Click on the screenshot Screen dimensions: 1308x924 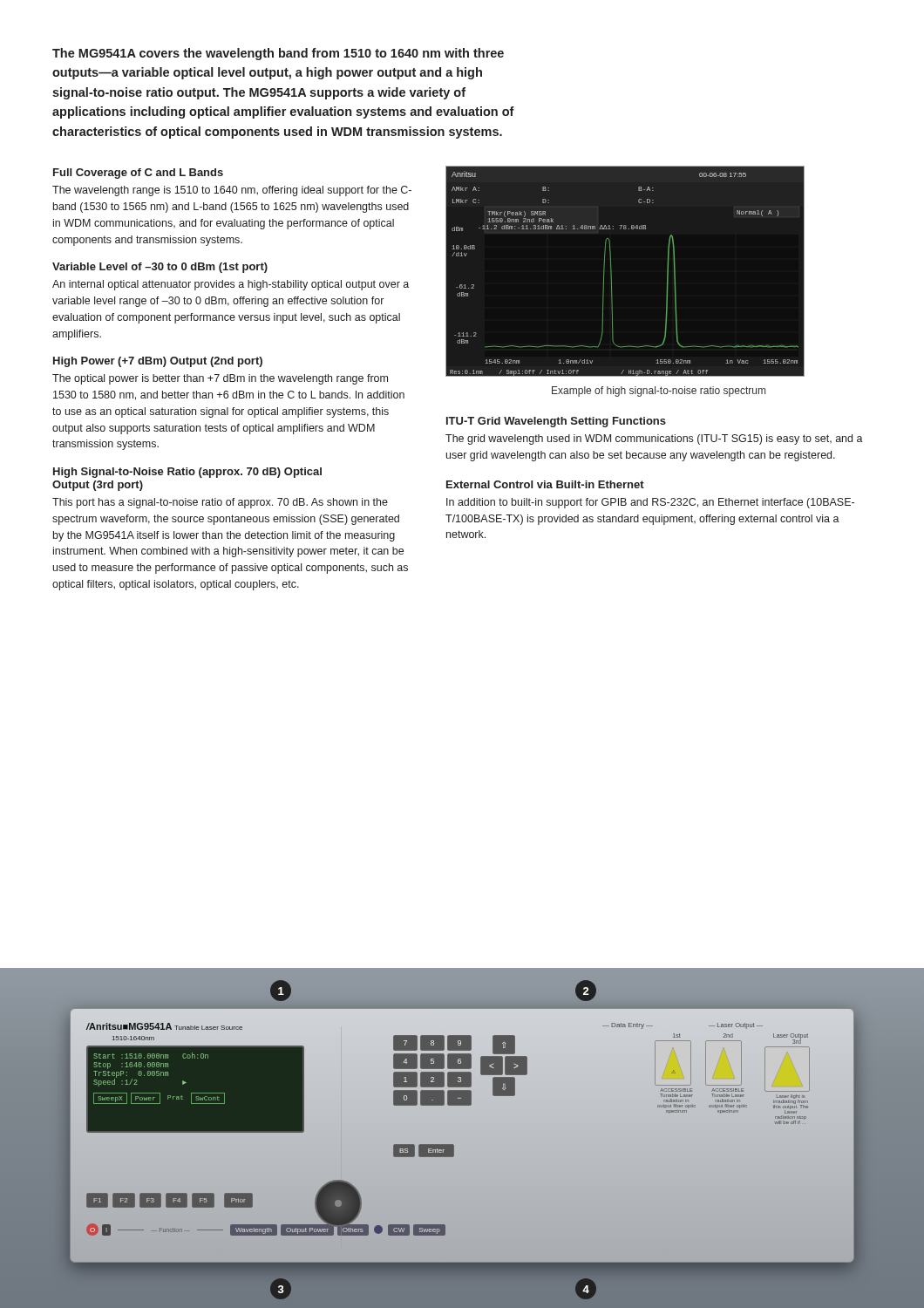(x=625, y=271)
